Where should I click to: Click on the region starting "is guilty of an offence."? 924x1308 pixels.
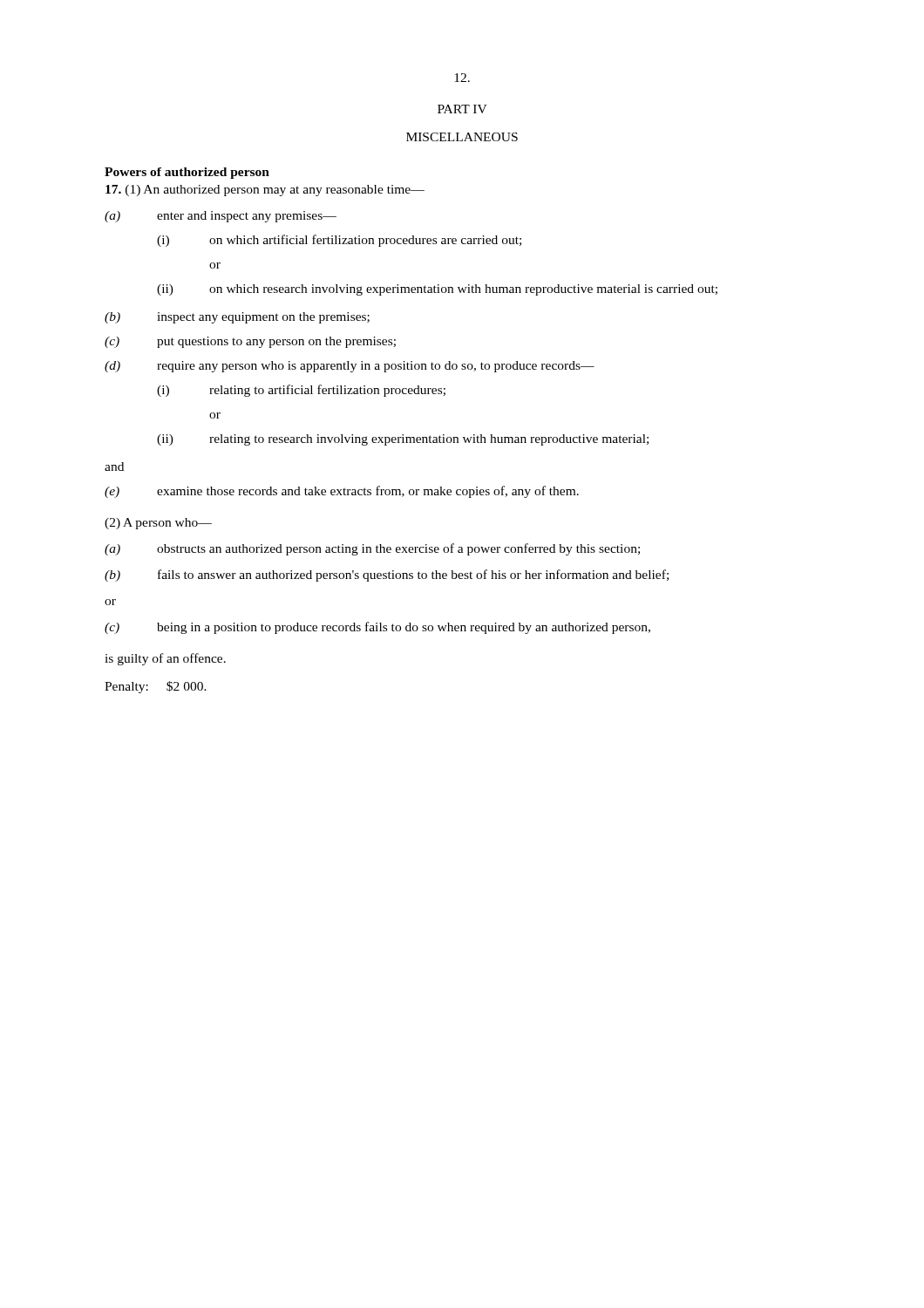(x=165, y=658)
